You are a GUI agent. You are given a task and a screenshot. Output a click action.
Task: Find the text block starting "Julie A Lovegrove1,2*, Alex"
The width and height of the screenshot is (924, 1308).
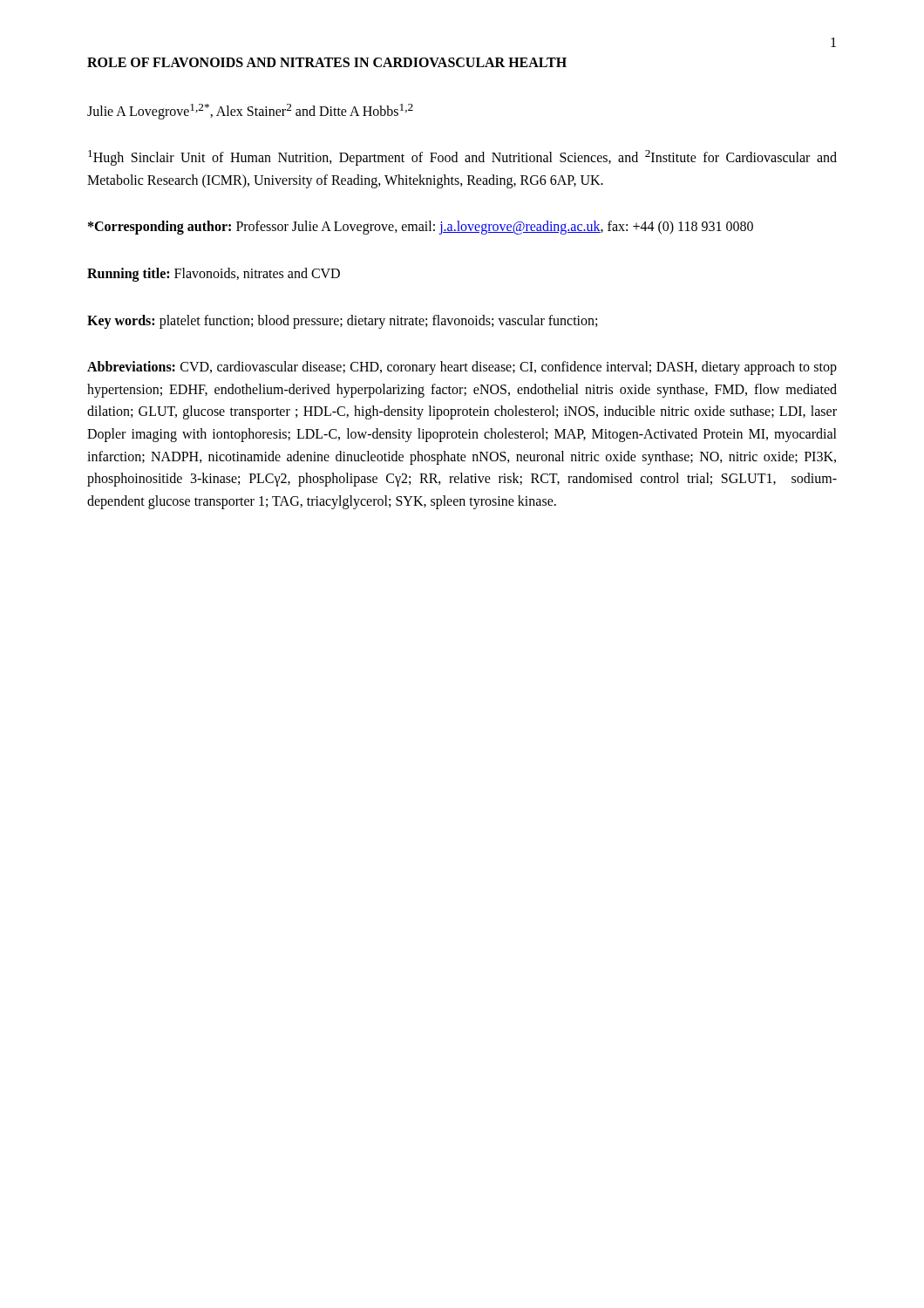250,112
